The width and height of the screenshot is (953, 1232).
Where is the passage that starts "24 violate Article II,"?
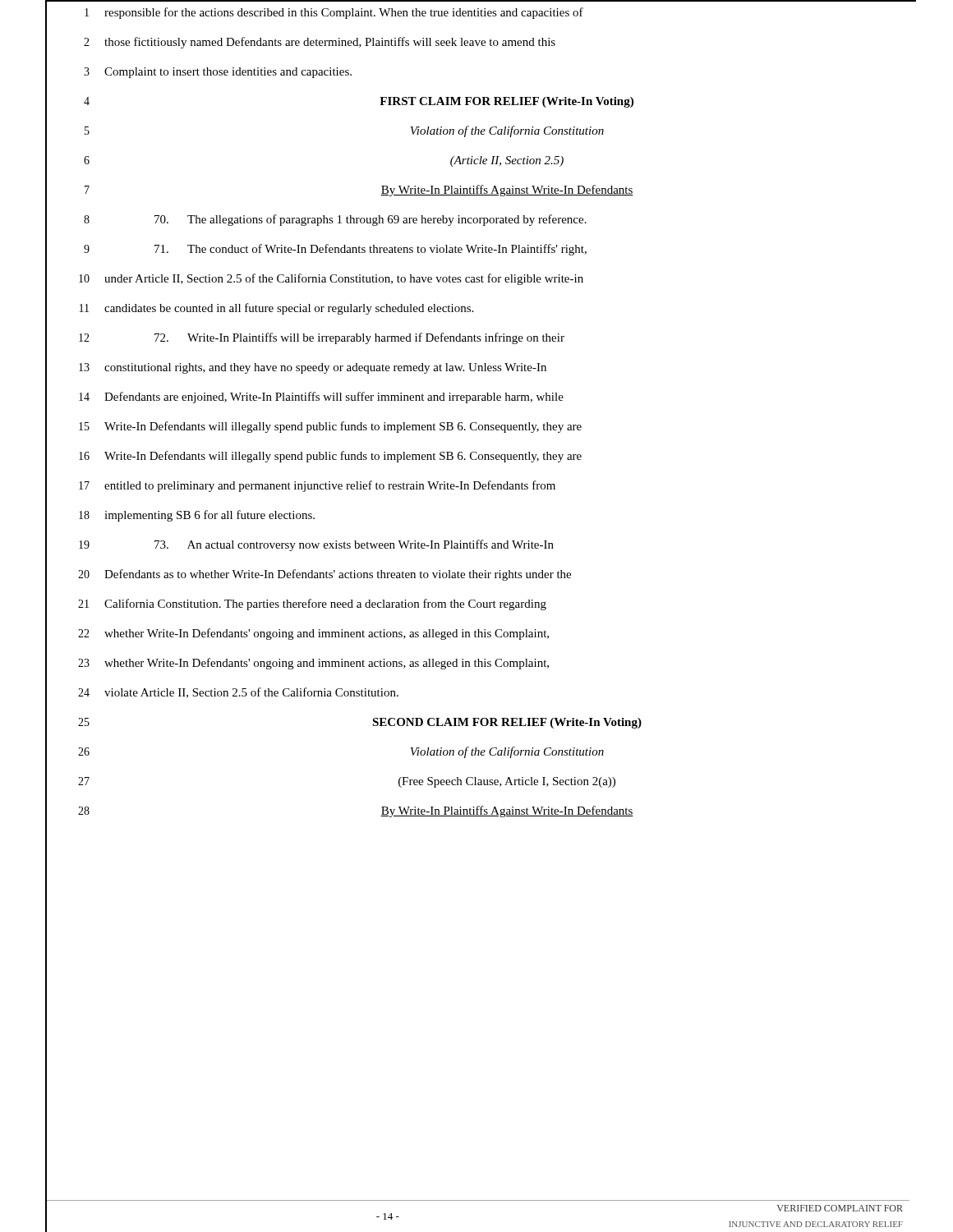point(222,693)
